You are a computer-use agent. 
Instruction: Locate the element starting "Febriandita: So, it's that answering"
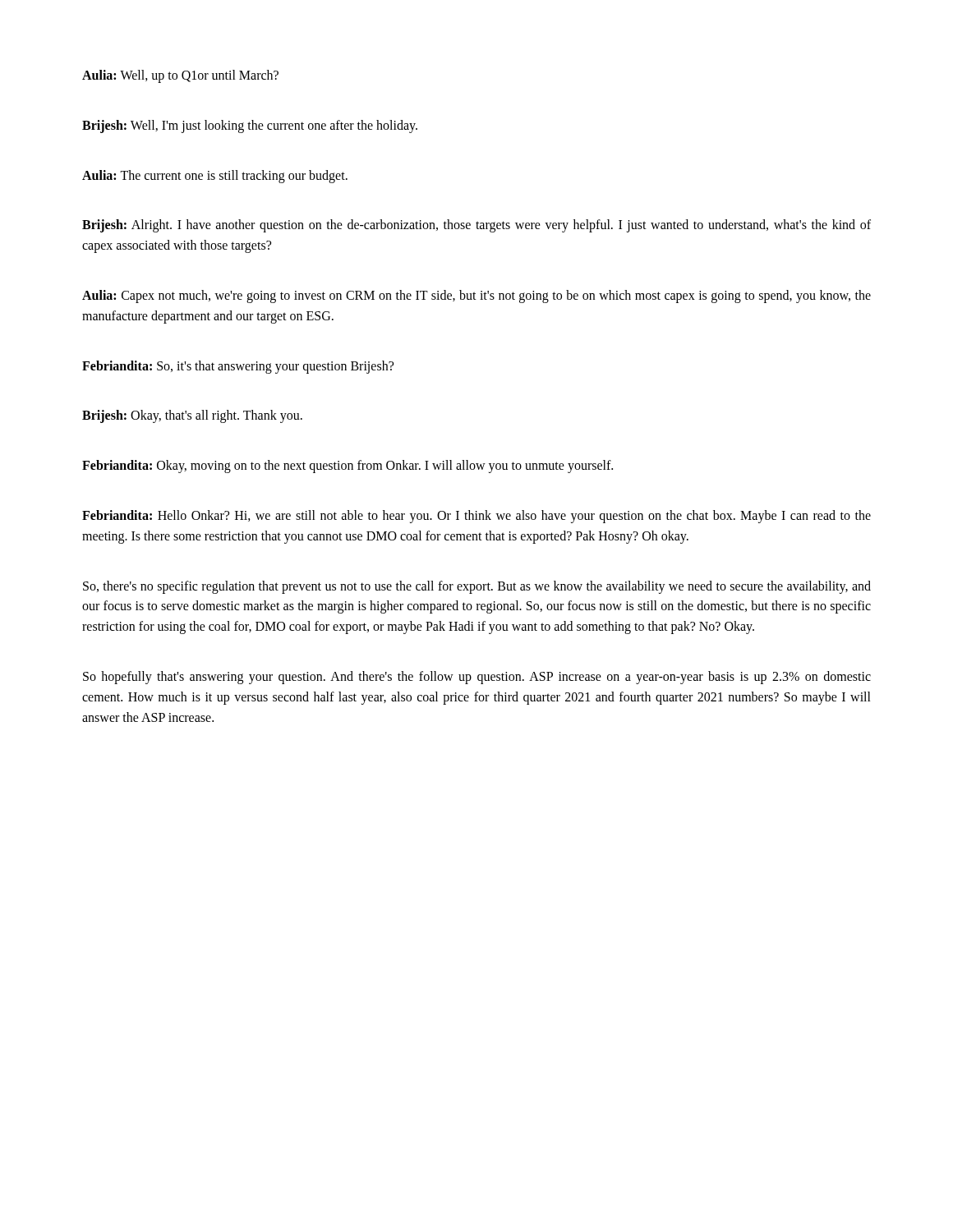238,367
